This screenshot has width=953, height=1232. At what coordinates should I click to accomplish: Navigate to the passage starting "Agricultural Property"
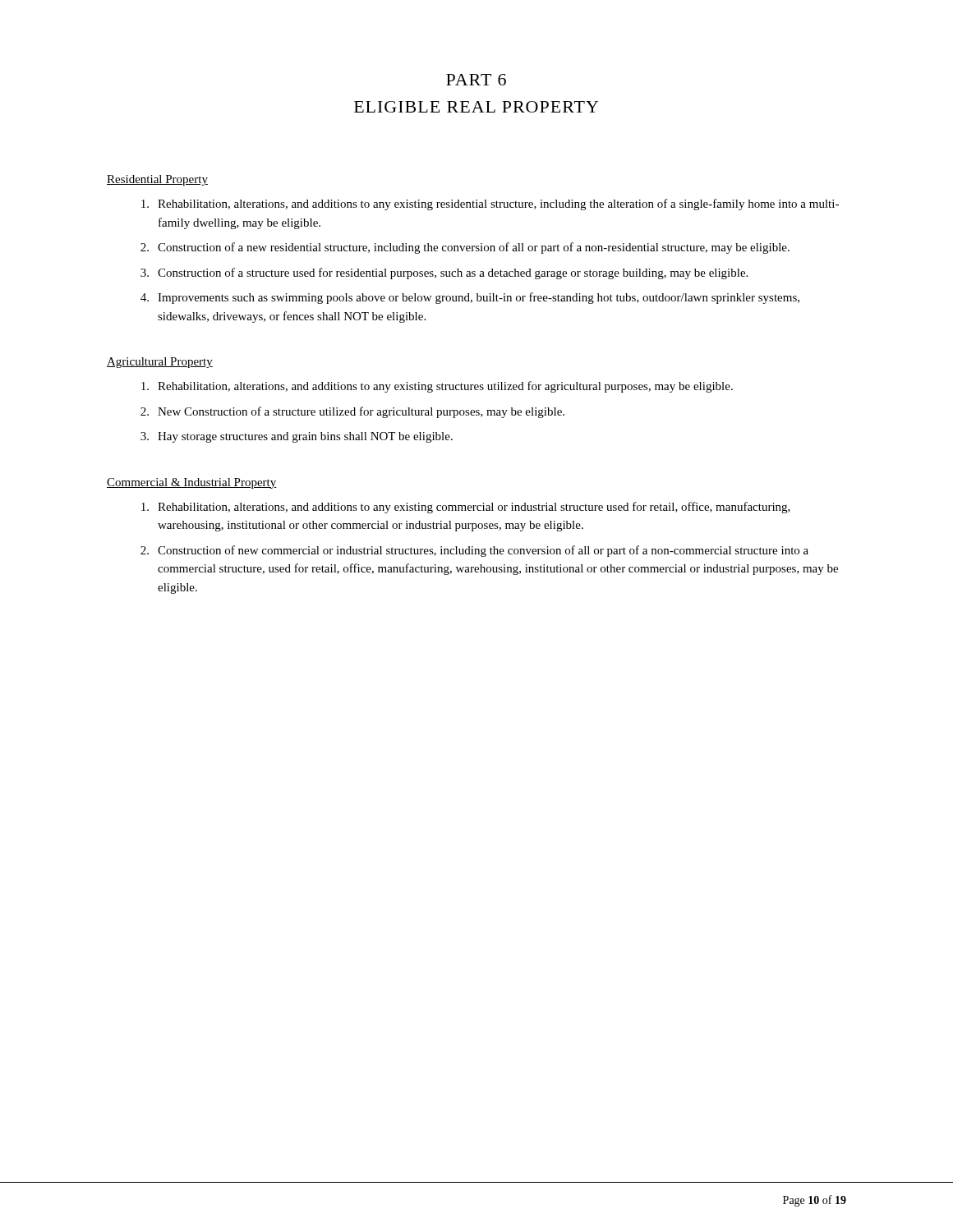160,361
